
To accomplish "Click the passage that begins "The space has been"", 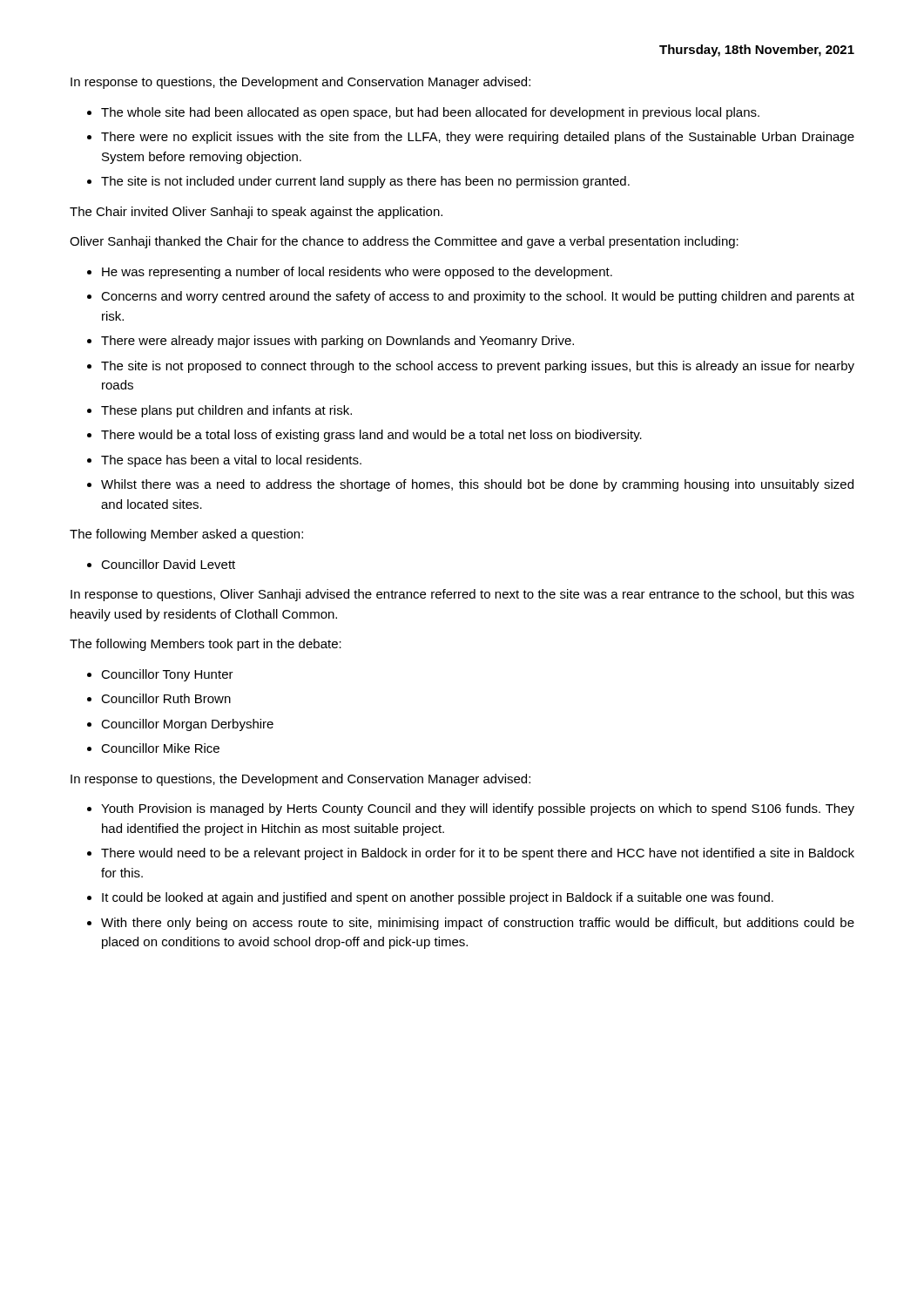I will tap(232, 459).
